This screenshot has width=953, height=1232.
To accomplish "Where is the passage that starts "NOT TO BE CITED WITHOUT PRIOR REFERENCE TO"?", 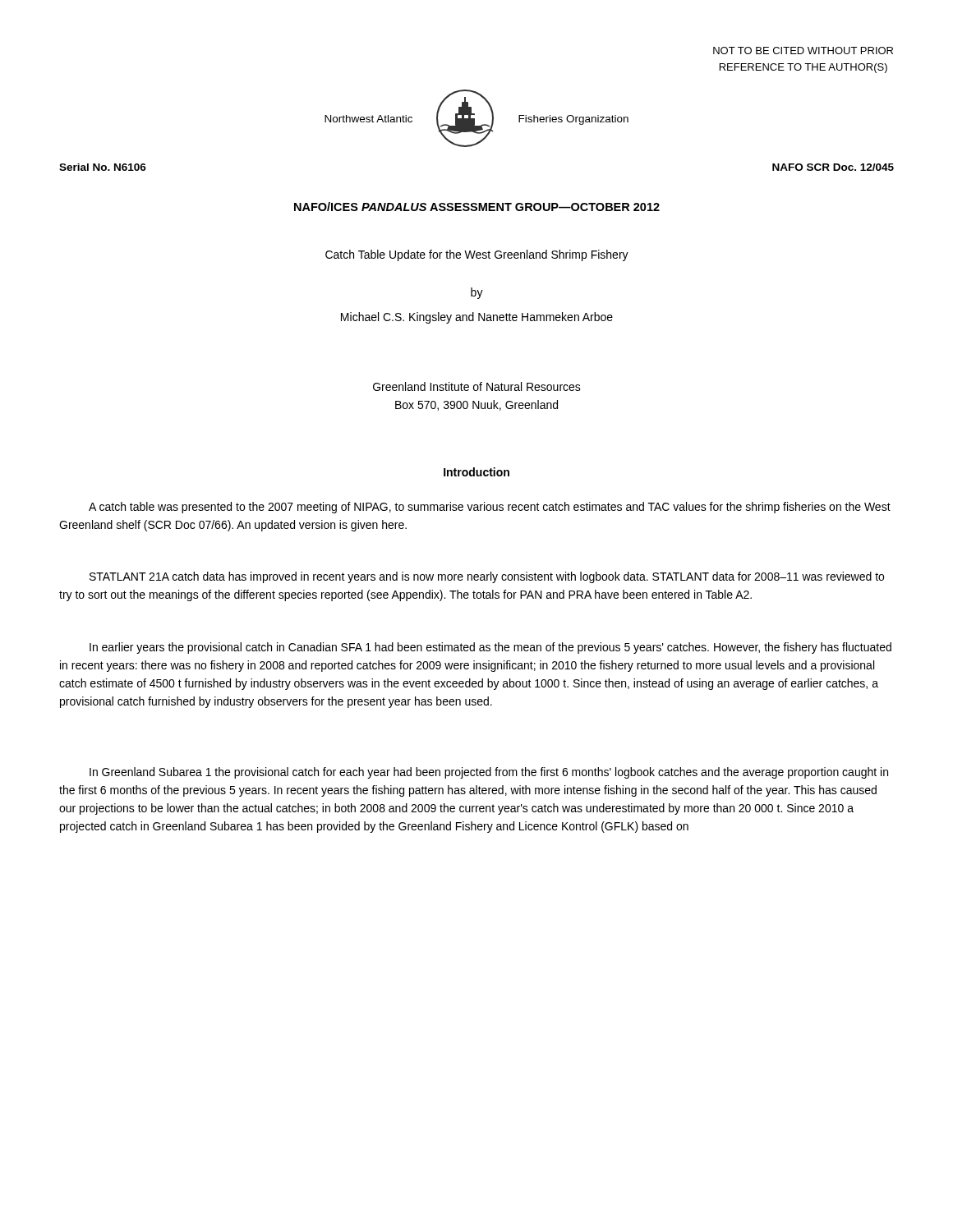I will (x=803, y=59).
